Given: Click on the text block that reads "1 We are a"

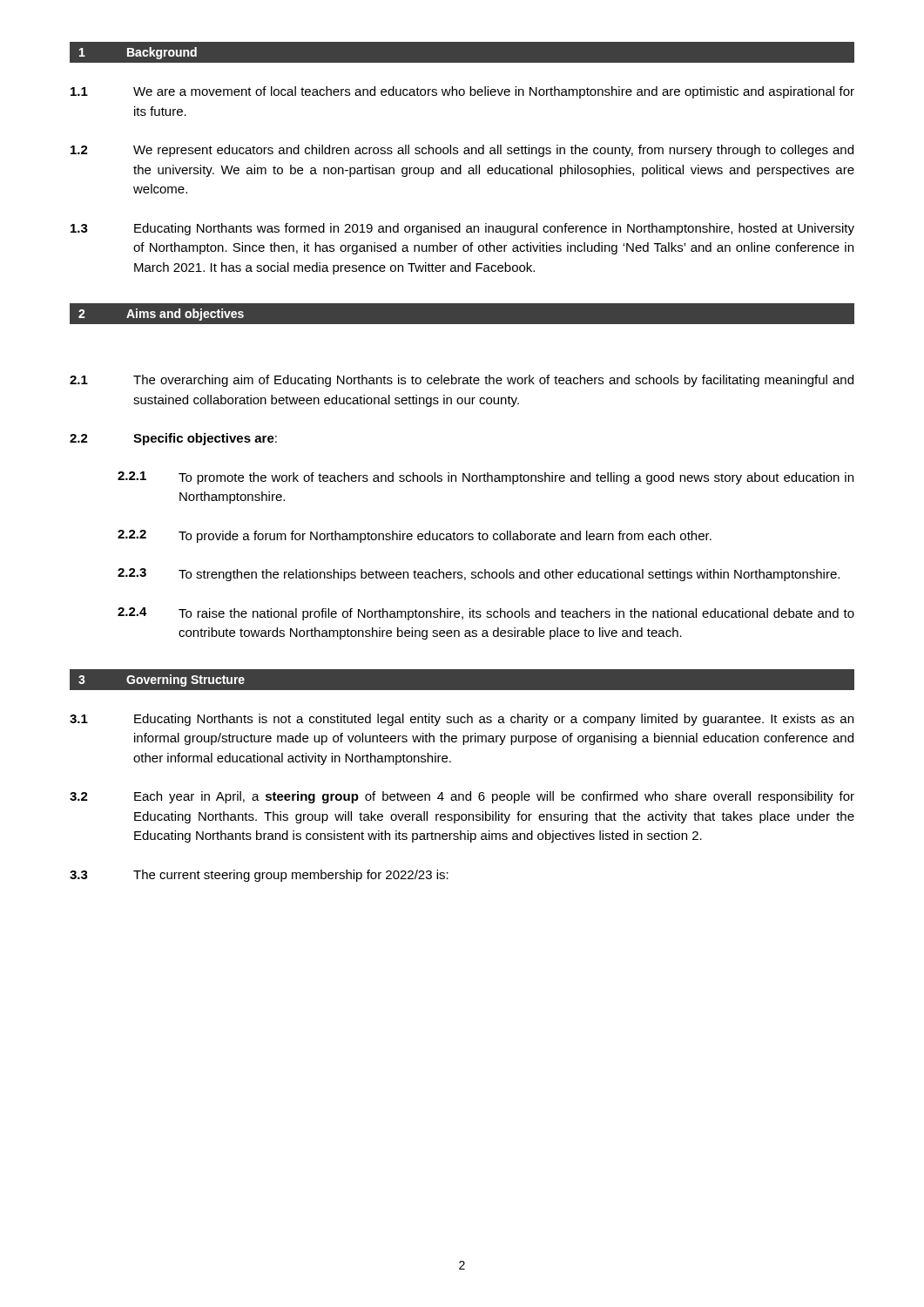Looking at the screenshot, I should pyautogui.click(x=462, y=102).
